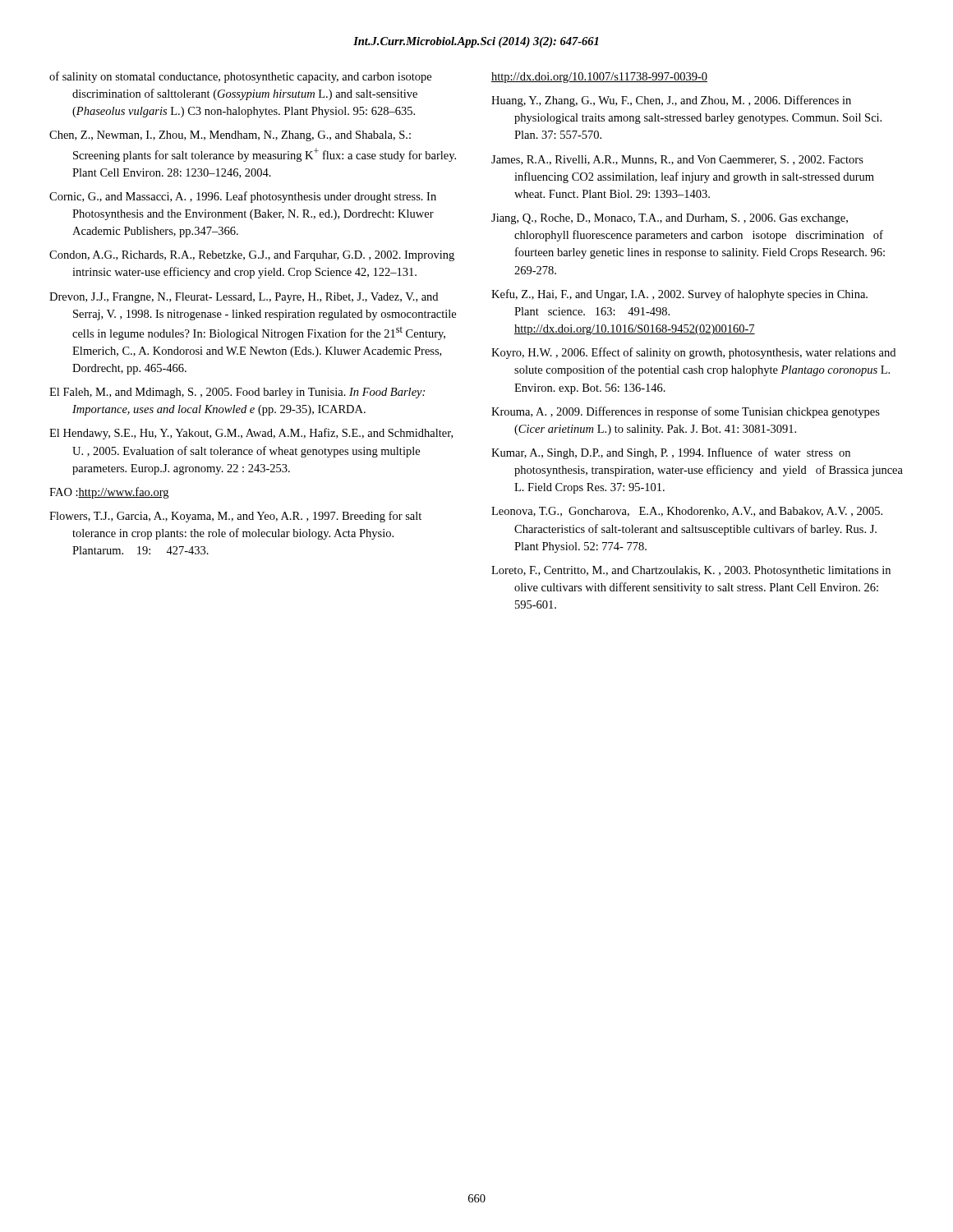Point to the element starting "Huang, Y., Zhang, G., Wu, F.,"
Viewport: 953px width, 1232px height.
(687, 118)
